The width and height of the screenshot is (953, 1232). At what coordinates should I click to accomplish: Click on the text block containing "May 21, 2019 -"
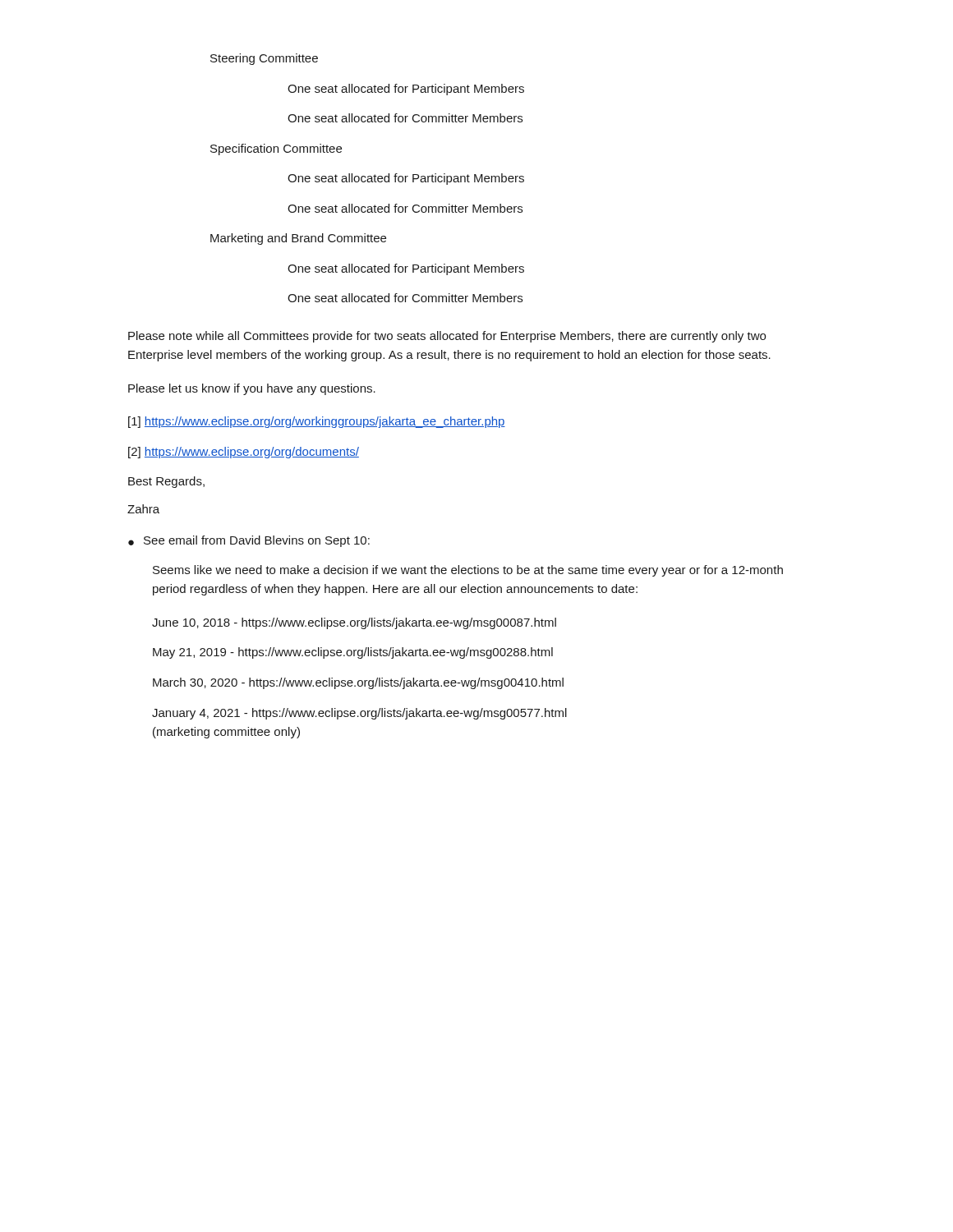coord(353,652)
